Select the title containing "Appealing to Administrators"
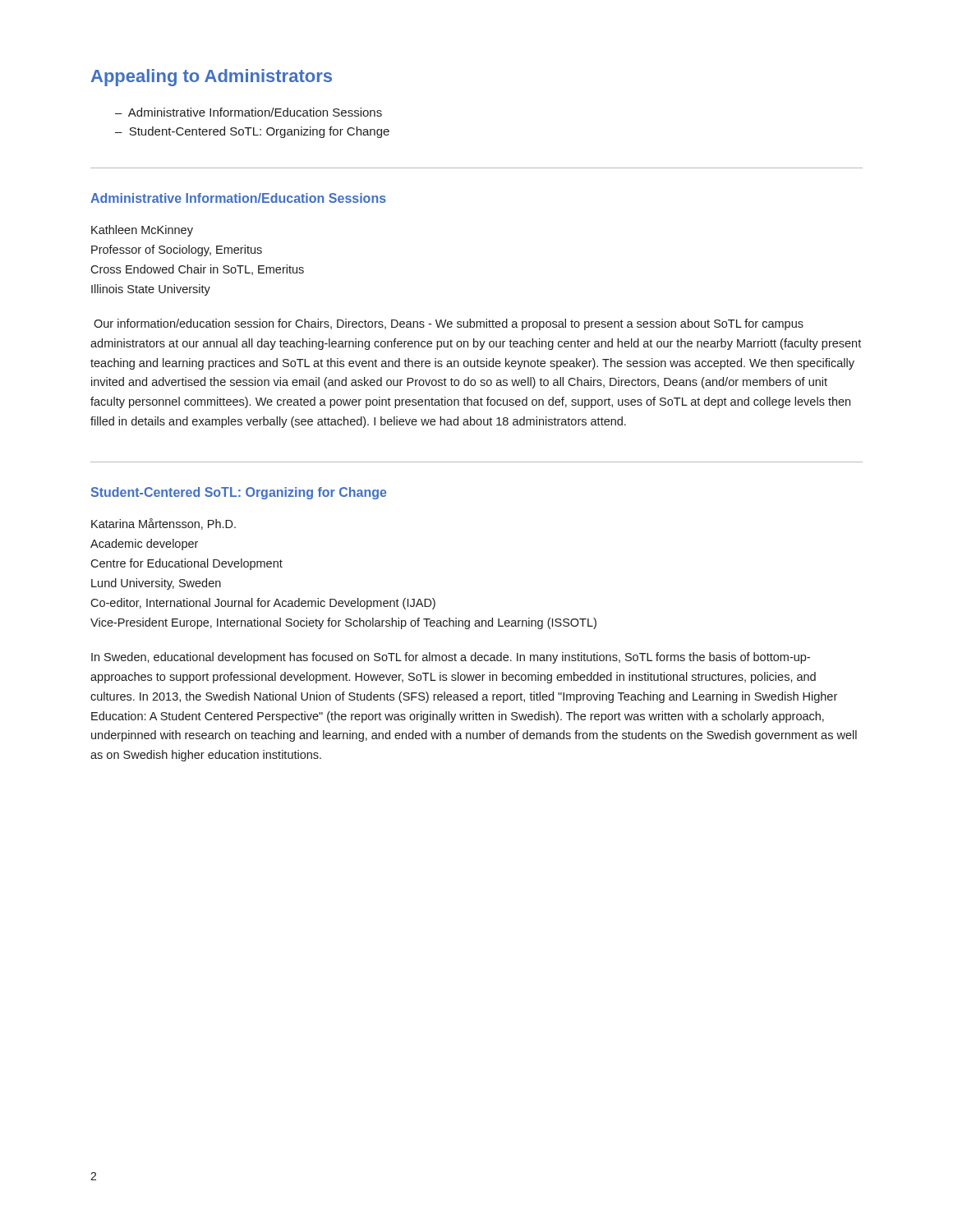Image resolution: width=953 pixels, height=1232 pixels. coord(212,76)
